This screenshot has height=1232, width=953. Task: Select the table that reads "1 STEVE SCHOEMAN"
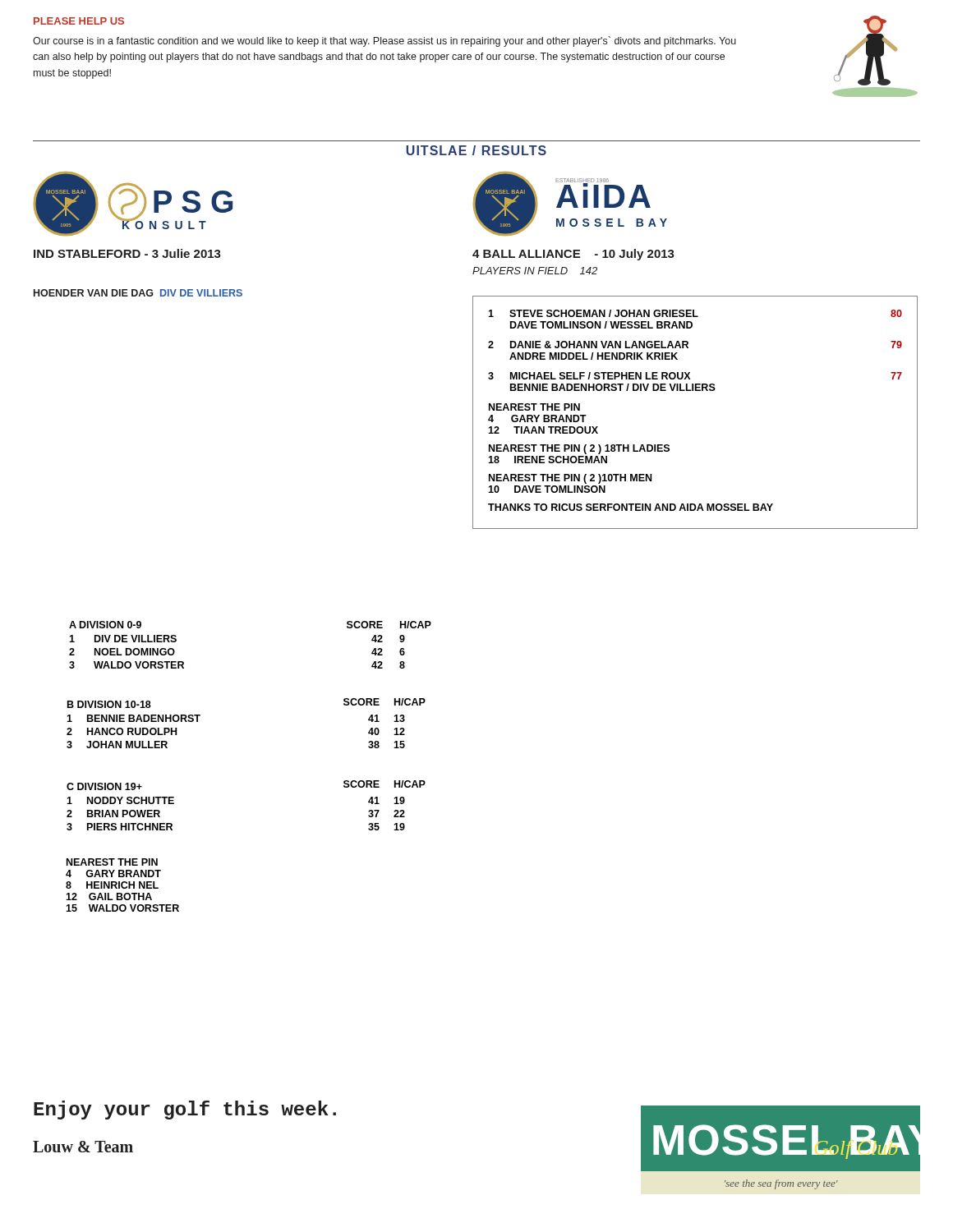click(x=695, y=412)
